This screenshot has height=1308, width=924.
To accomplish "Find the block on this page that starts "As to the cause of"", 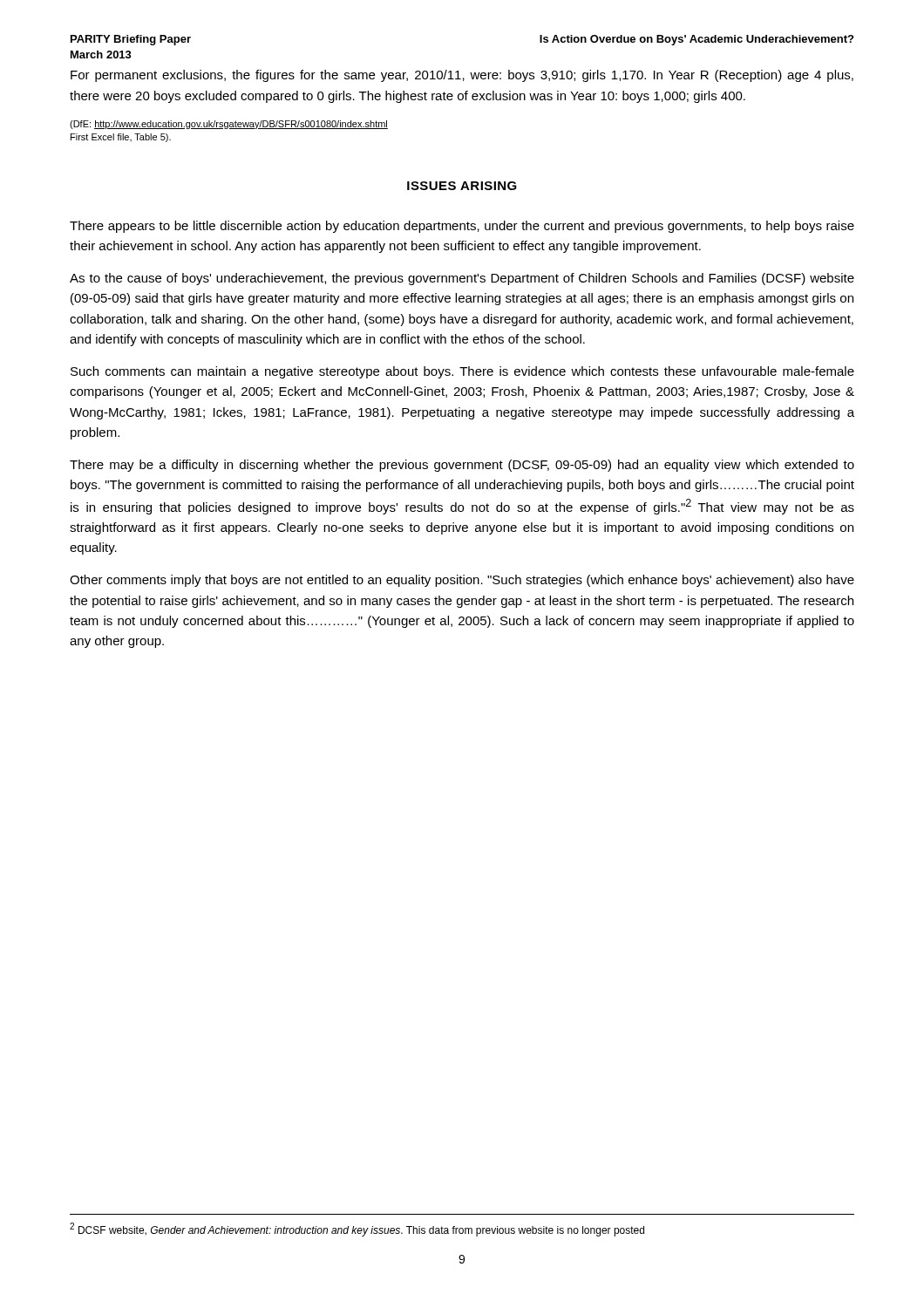I will (462, 308).
